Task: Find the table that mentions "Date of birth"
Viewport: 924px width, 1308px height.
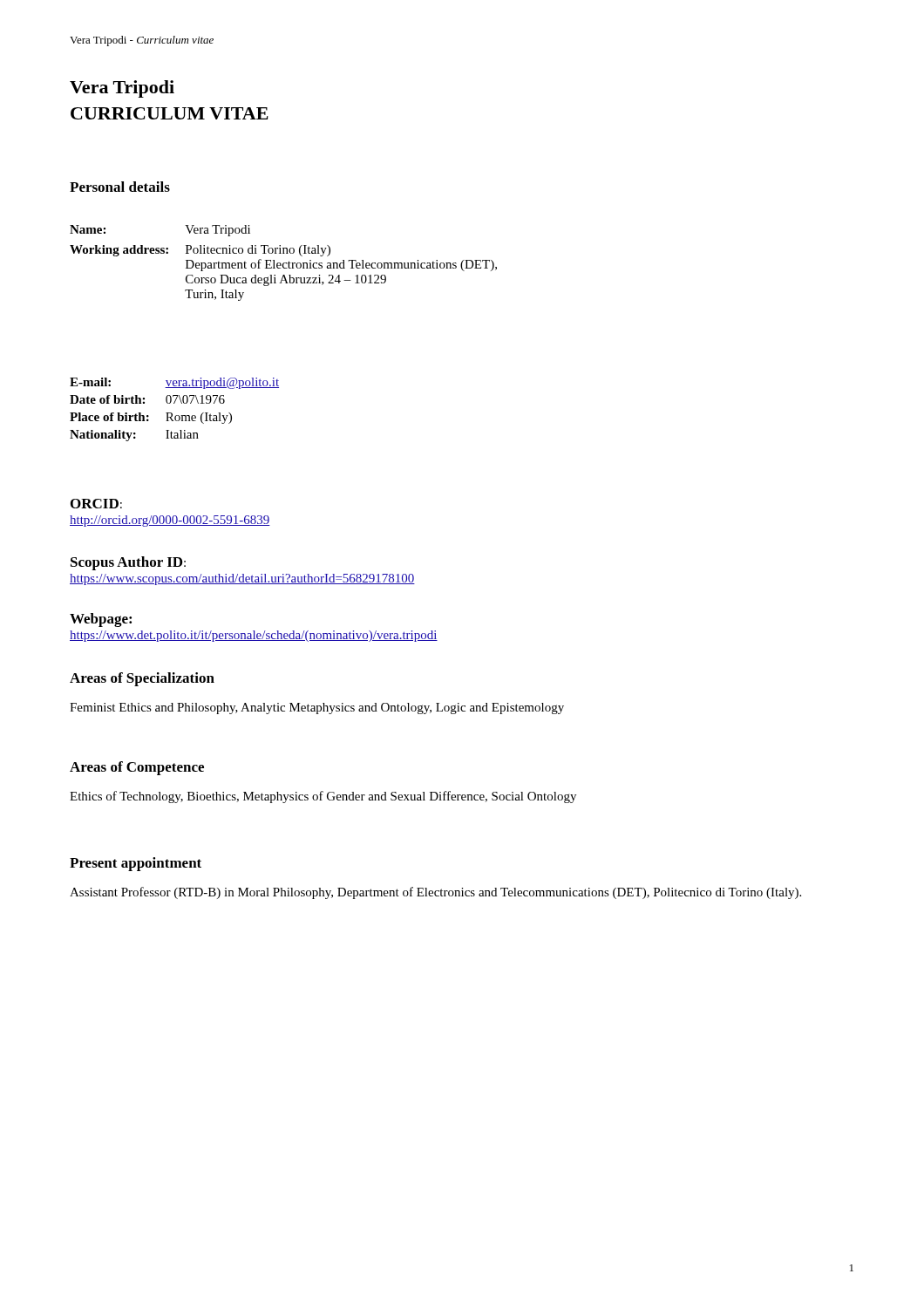Action: tap(174, 410)
